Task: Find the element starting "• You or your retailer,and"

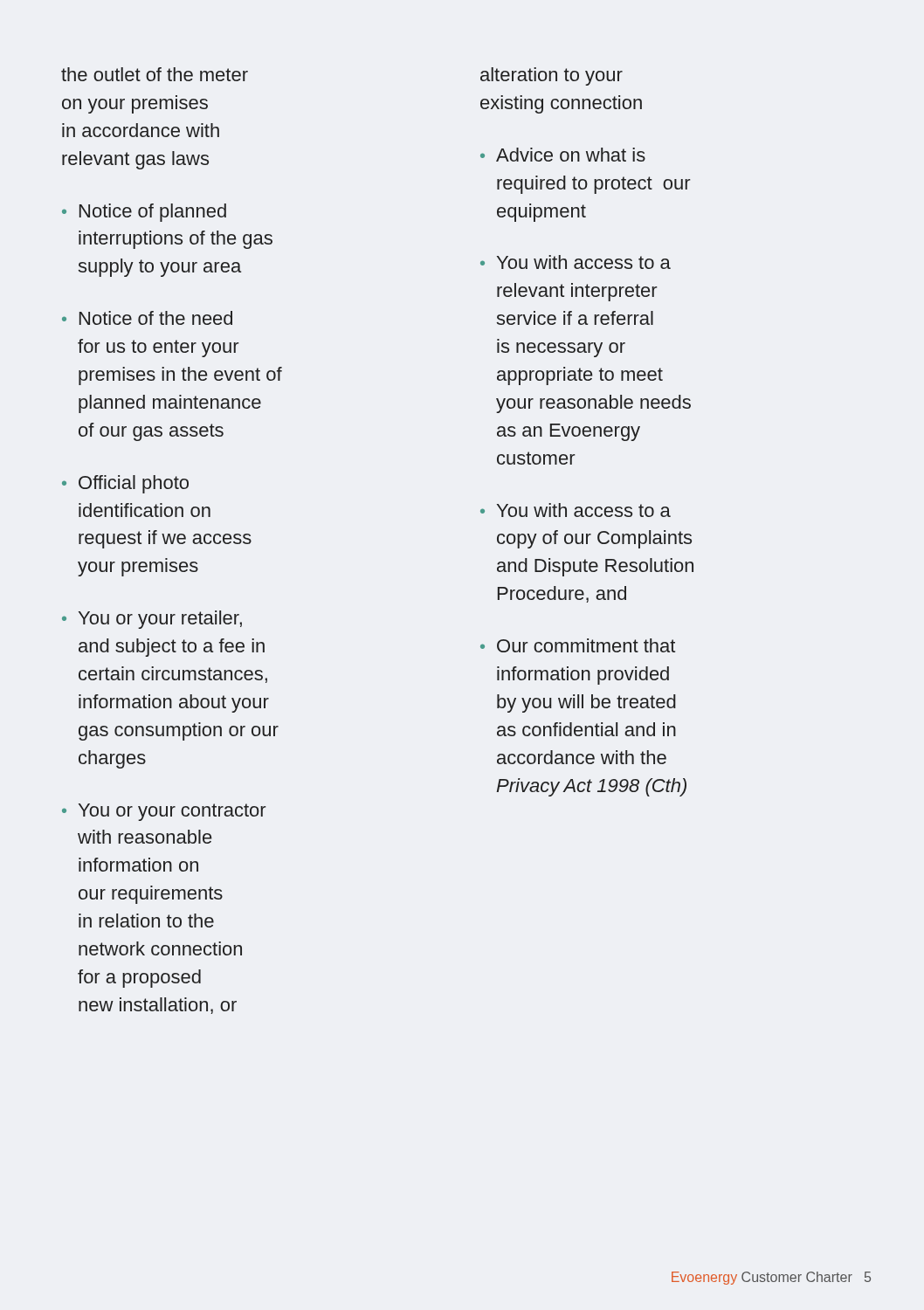Action: (170, 688)
